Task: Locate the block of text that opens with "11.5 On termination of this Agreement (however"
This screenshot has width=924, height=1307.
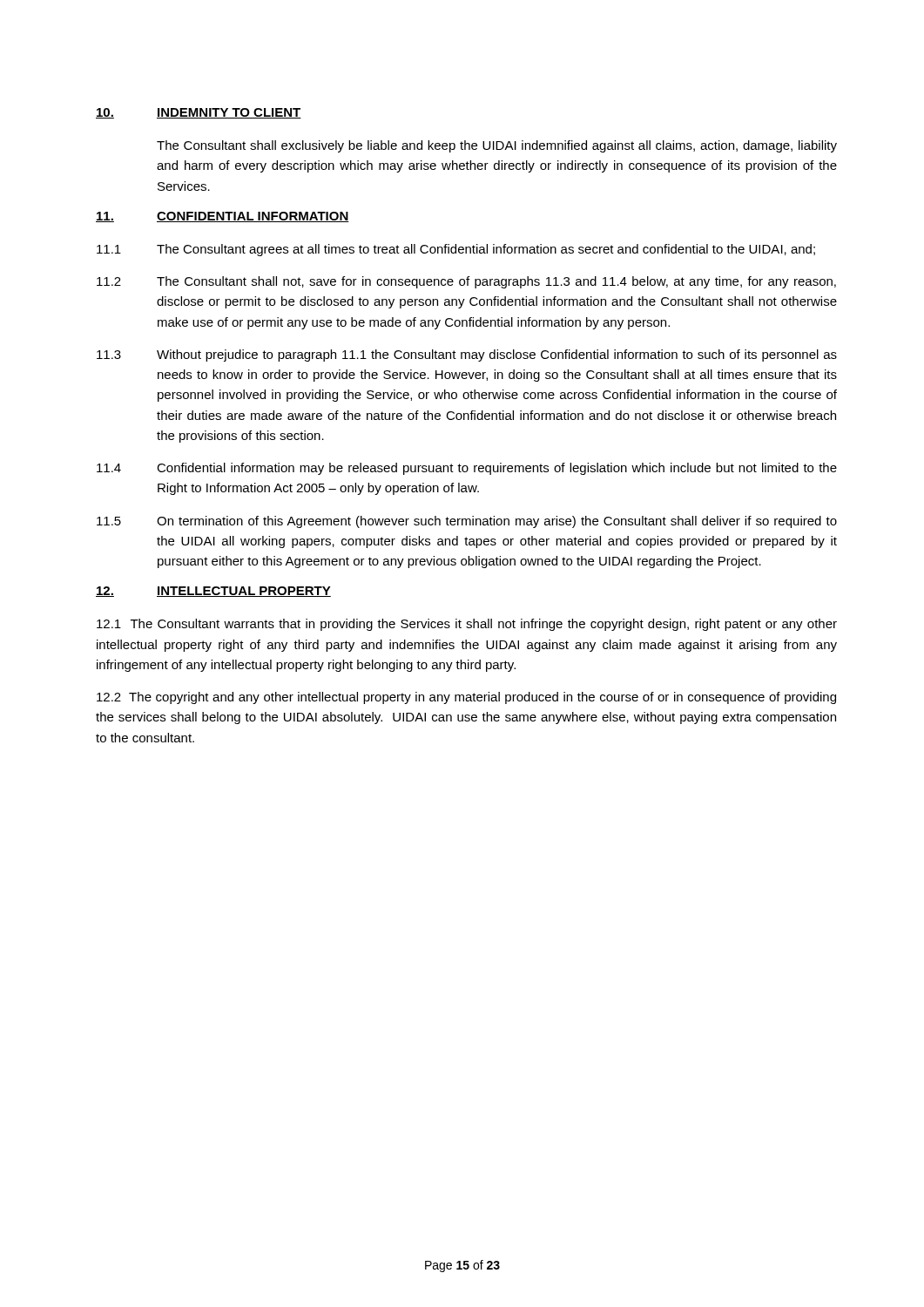Action: (466, 541)
